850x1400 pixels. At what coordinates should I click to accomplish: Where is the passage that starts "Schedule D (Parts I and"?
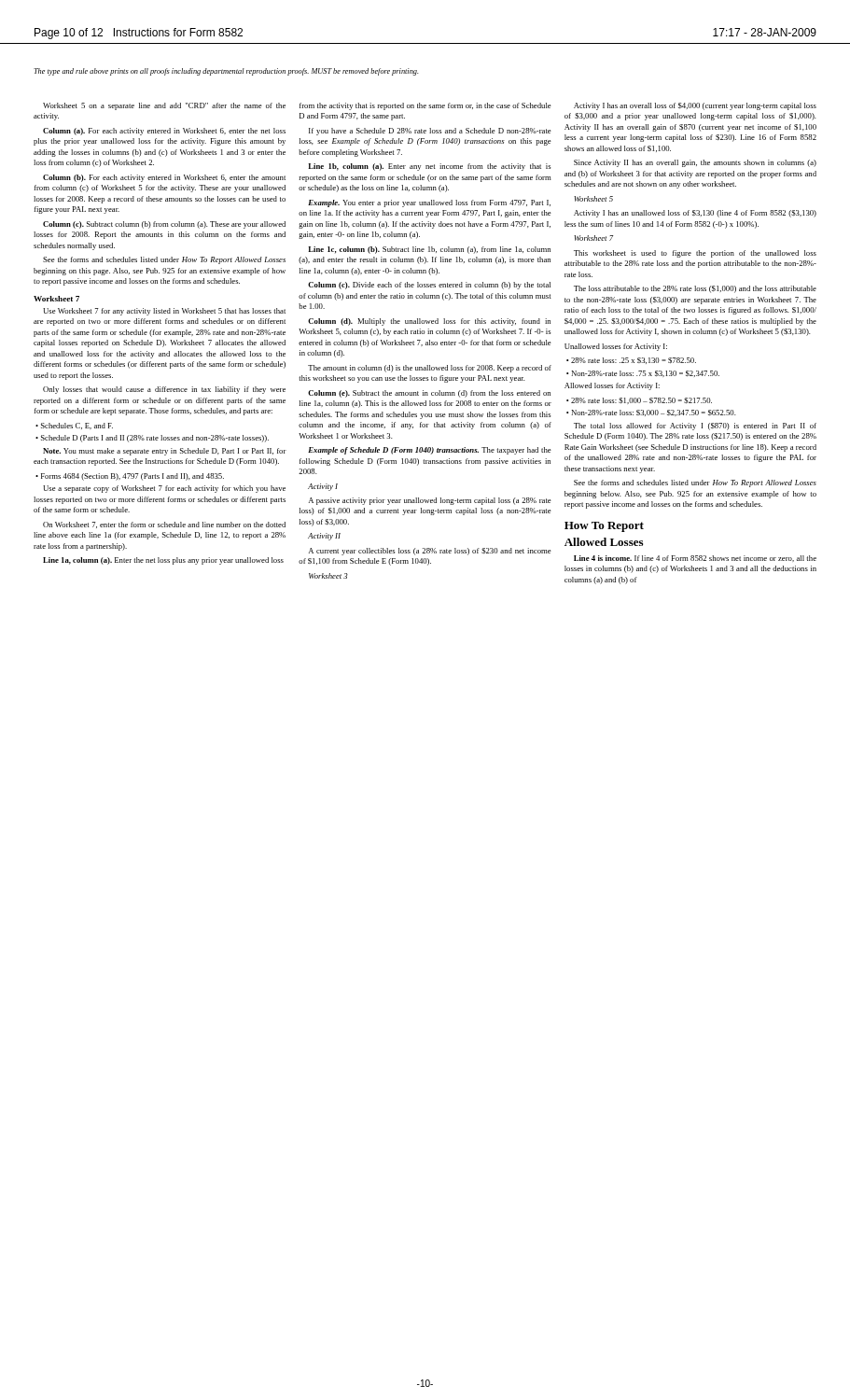(x=155, y=438)
